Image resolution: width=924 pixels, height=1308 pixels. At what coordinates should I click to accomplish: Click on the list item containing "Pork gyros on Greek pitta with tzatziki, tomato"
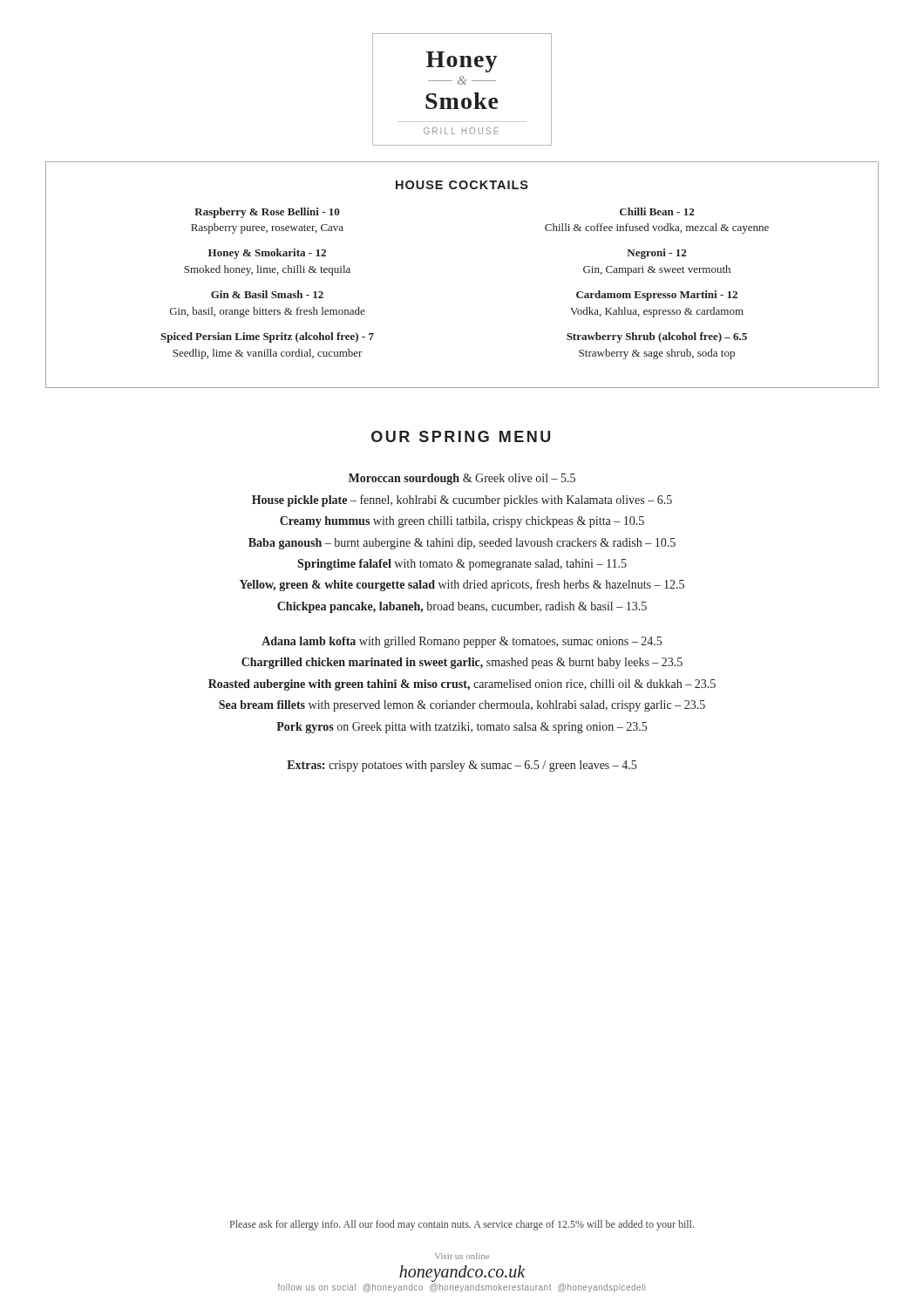point(462,726)
